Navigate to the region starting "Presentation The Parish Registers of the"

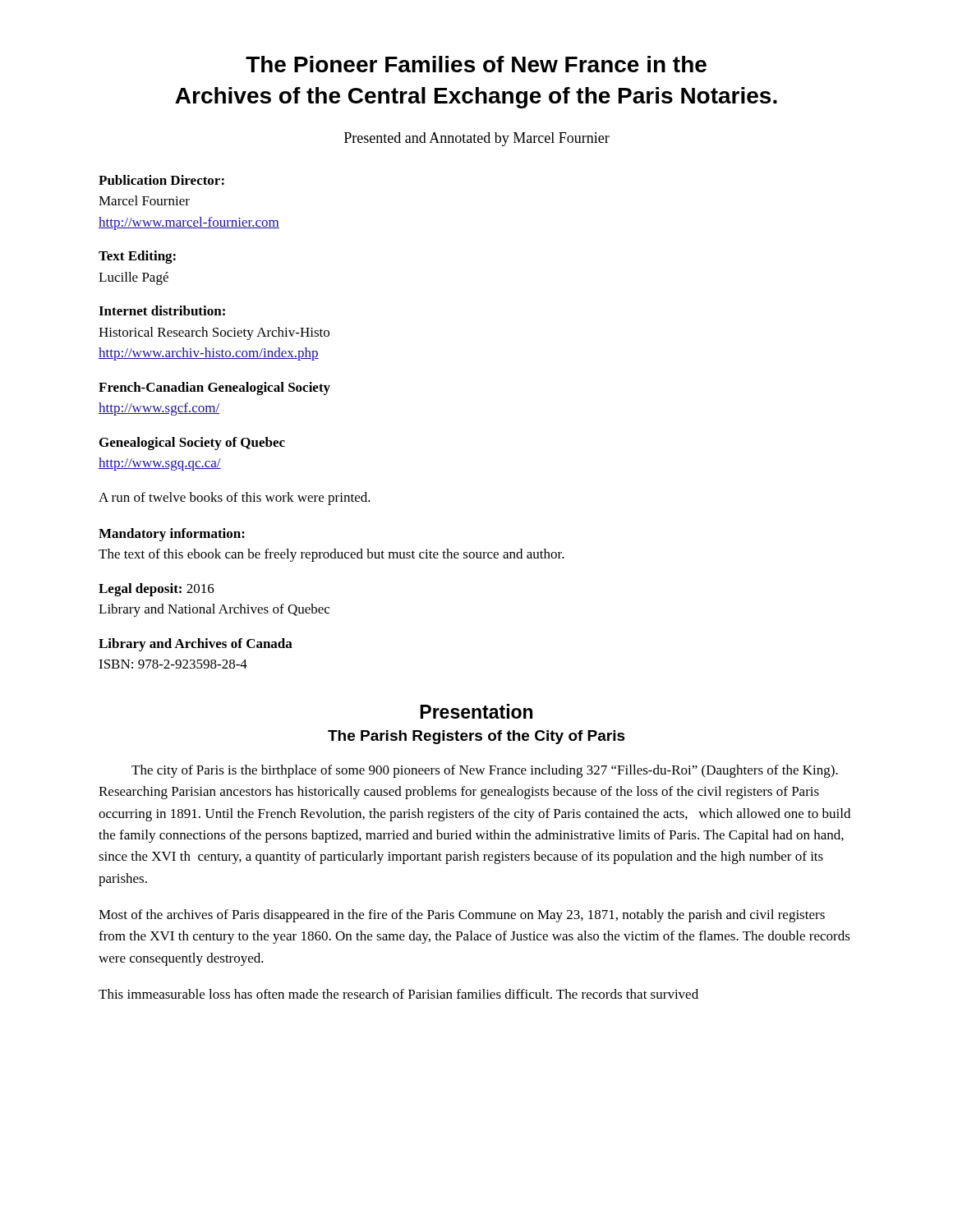[x=476, y=723]
